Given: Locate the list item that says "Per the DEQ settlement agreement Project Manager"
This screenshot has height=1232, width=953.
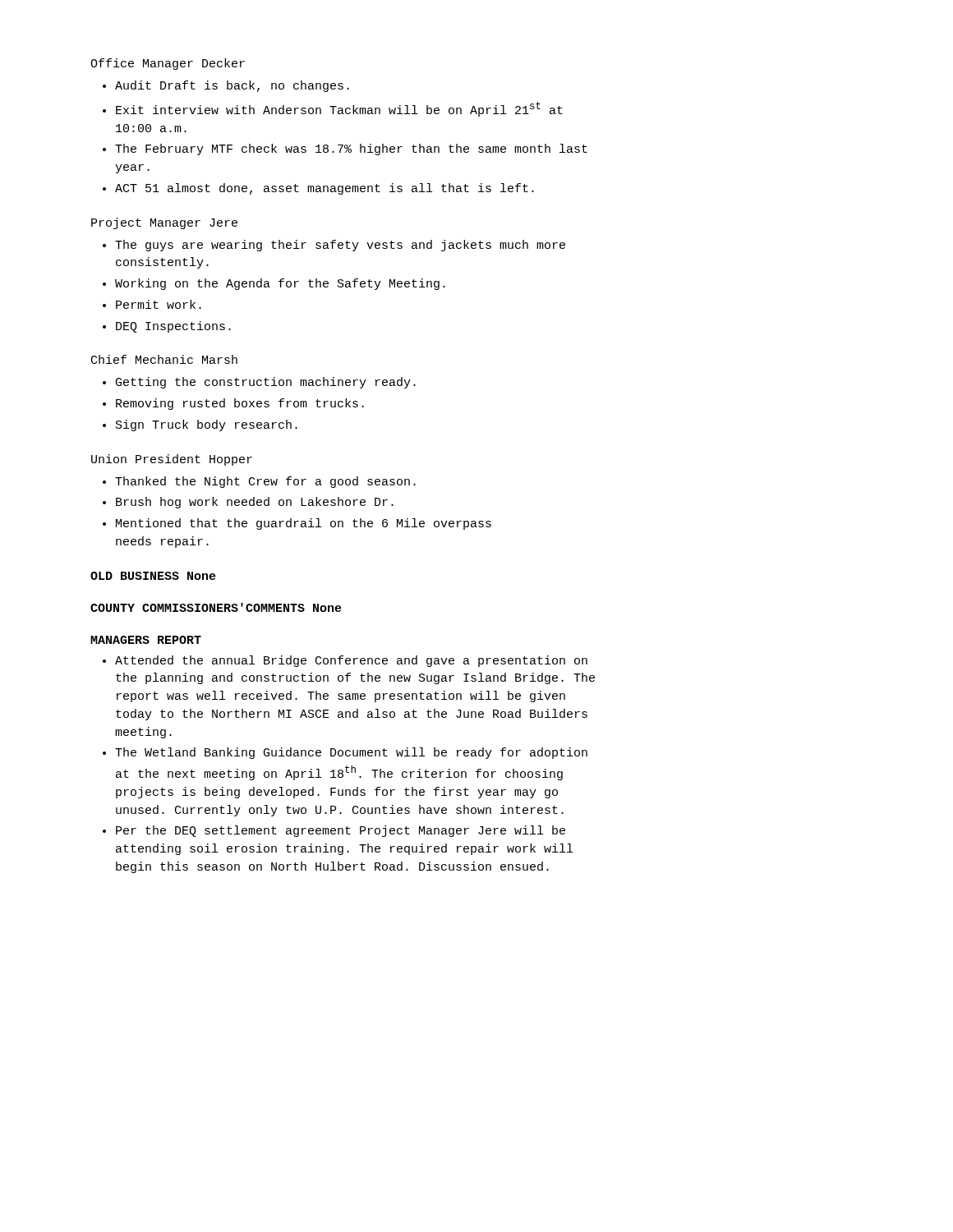Looking at the screenshot, I should tap(344, 850).
